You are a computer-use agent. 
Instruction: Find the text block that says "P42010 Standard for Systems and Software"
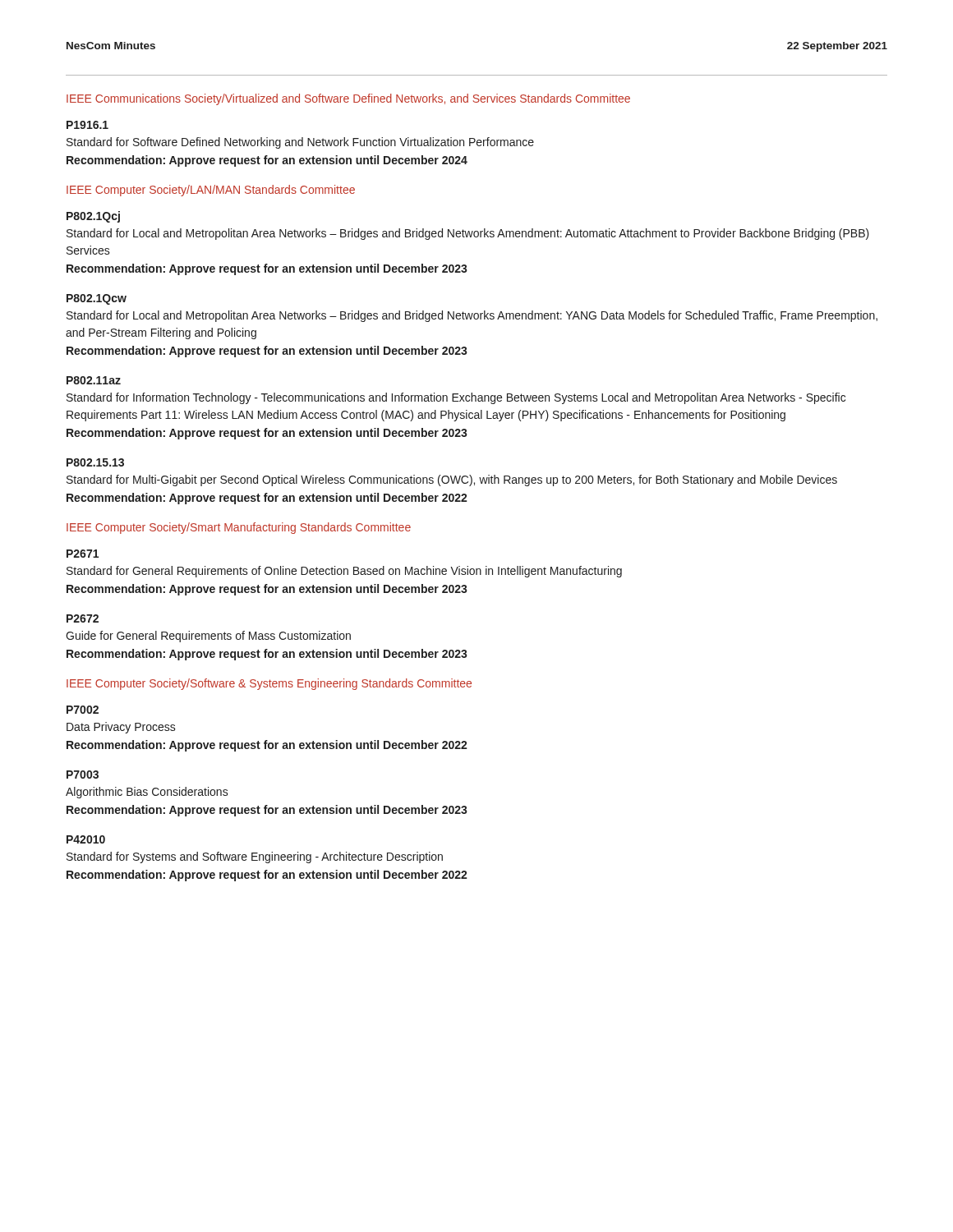pyautogui.click(x=86, y=839)
